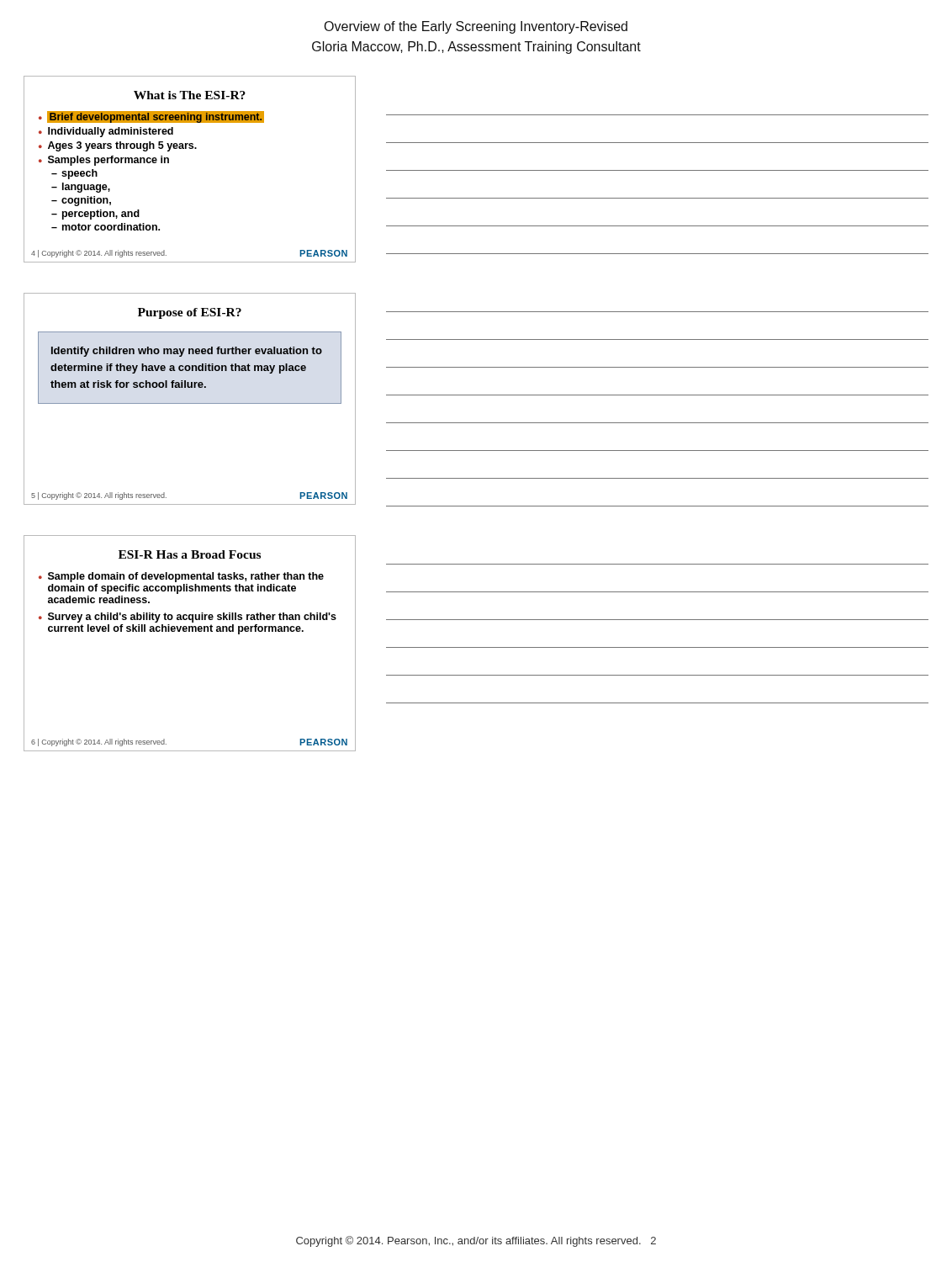Locate the region starting "– perception, and"
The height and width of the screenshot is (1262, 952).
click(x=95, y=214)
